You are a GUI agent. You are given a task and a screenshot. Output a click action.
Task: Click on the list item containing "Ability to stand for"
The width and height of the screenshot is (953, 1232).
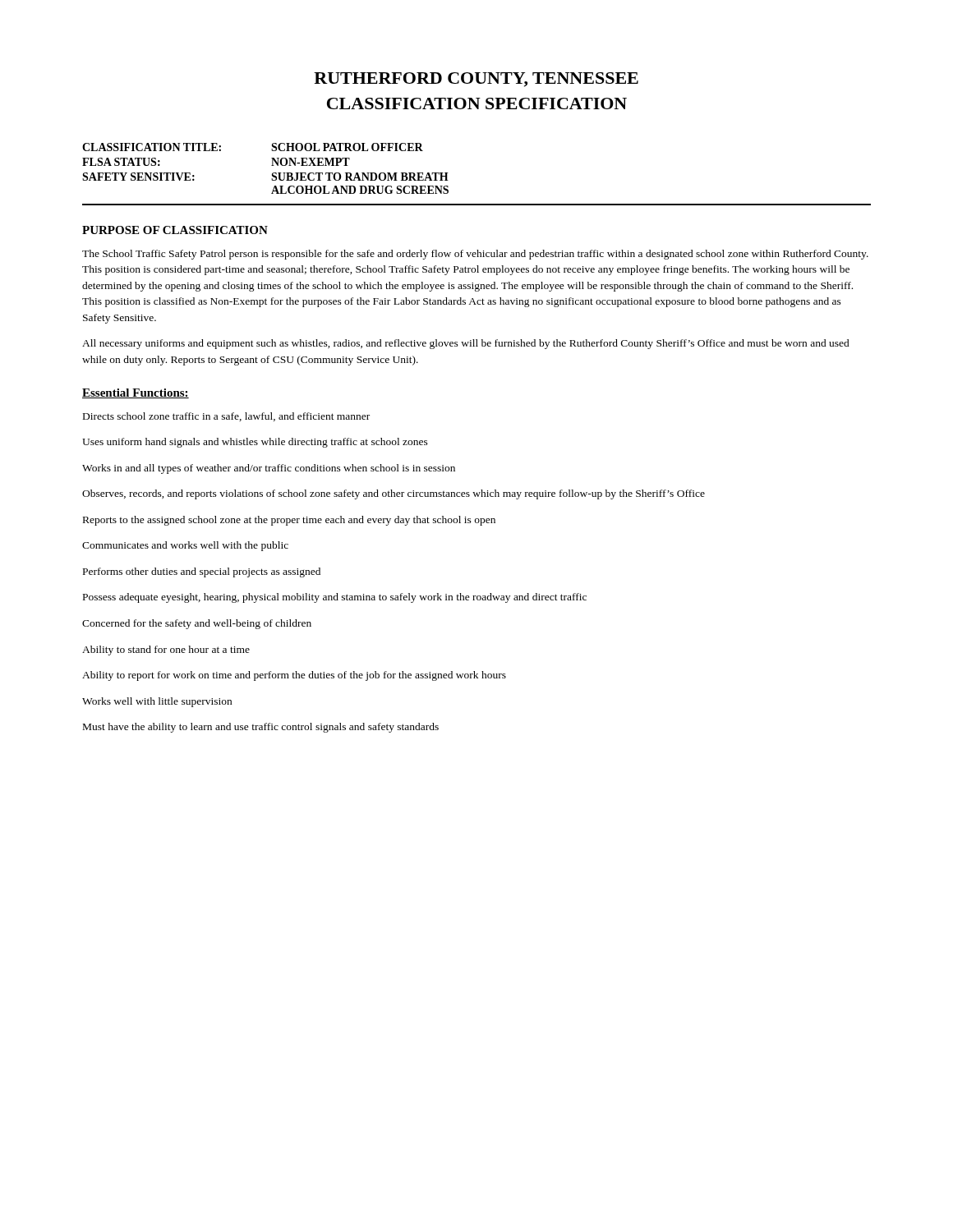[x=166, y=649]
